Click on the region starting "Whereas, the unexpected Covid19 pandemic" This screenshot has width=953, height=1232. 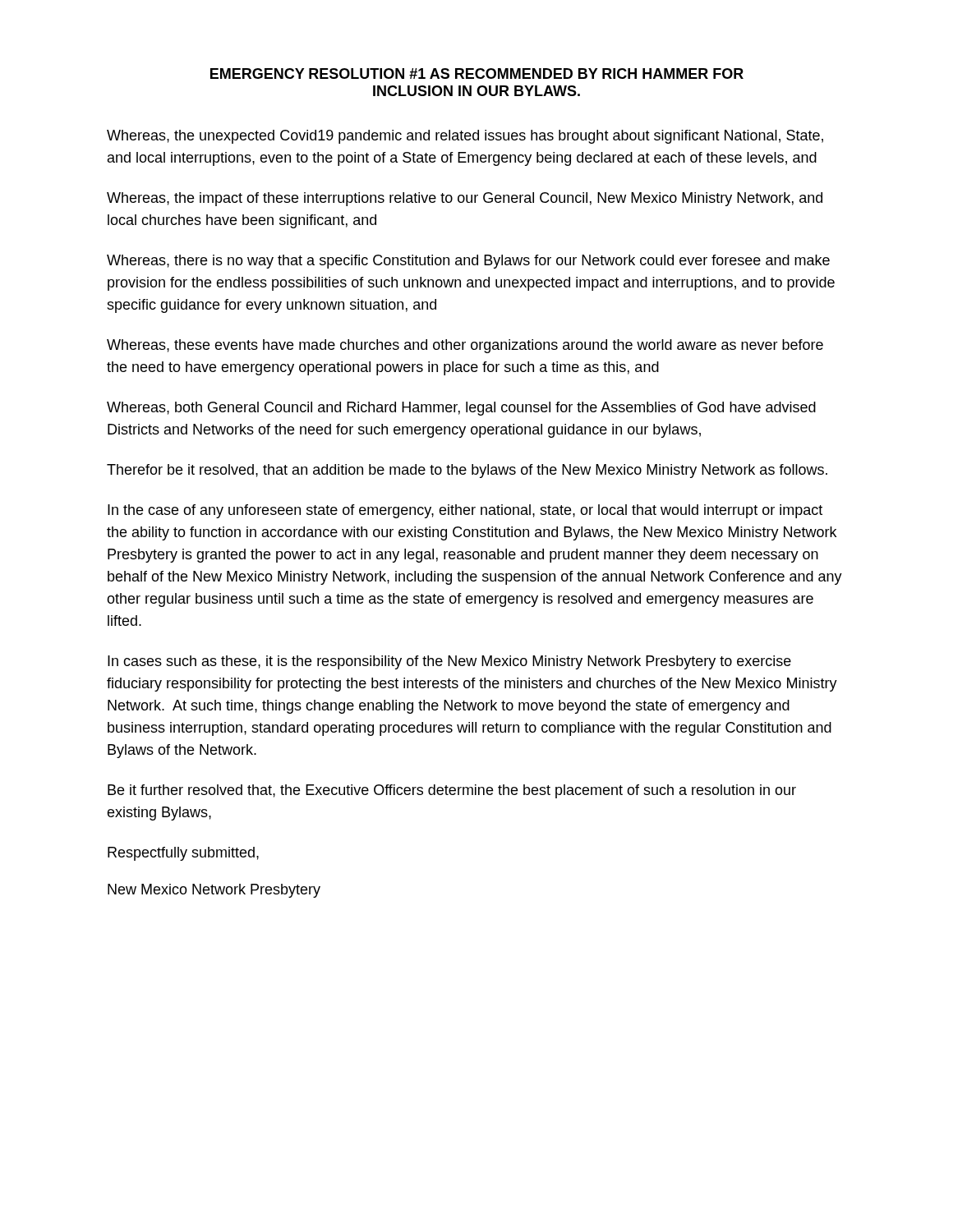pyautogui.click(x=466, y=147)
